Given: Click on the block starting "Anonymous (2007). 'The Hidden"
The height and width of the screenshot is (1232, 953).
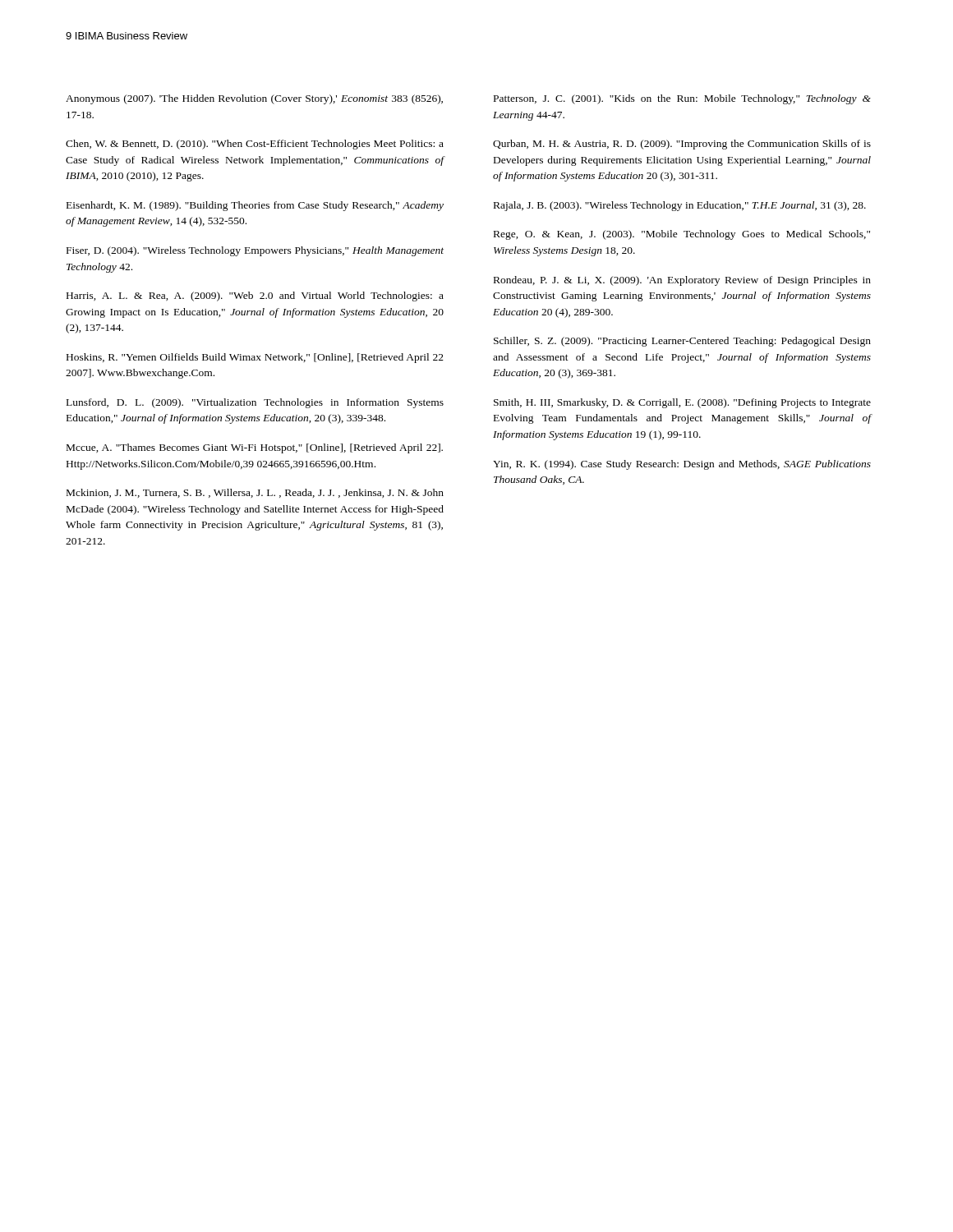Looking at the screenshot, I should click(x=255, y=106).
